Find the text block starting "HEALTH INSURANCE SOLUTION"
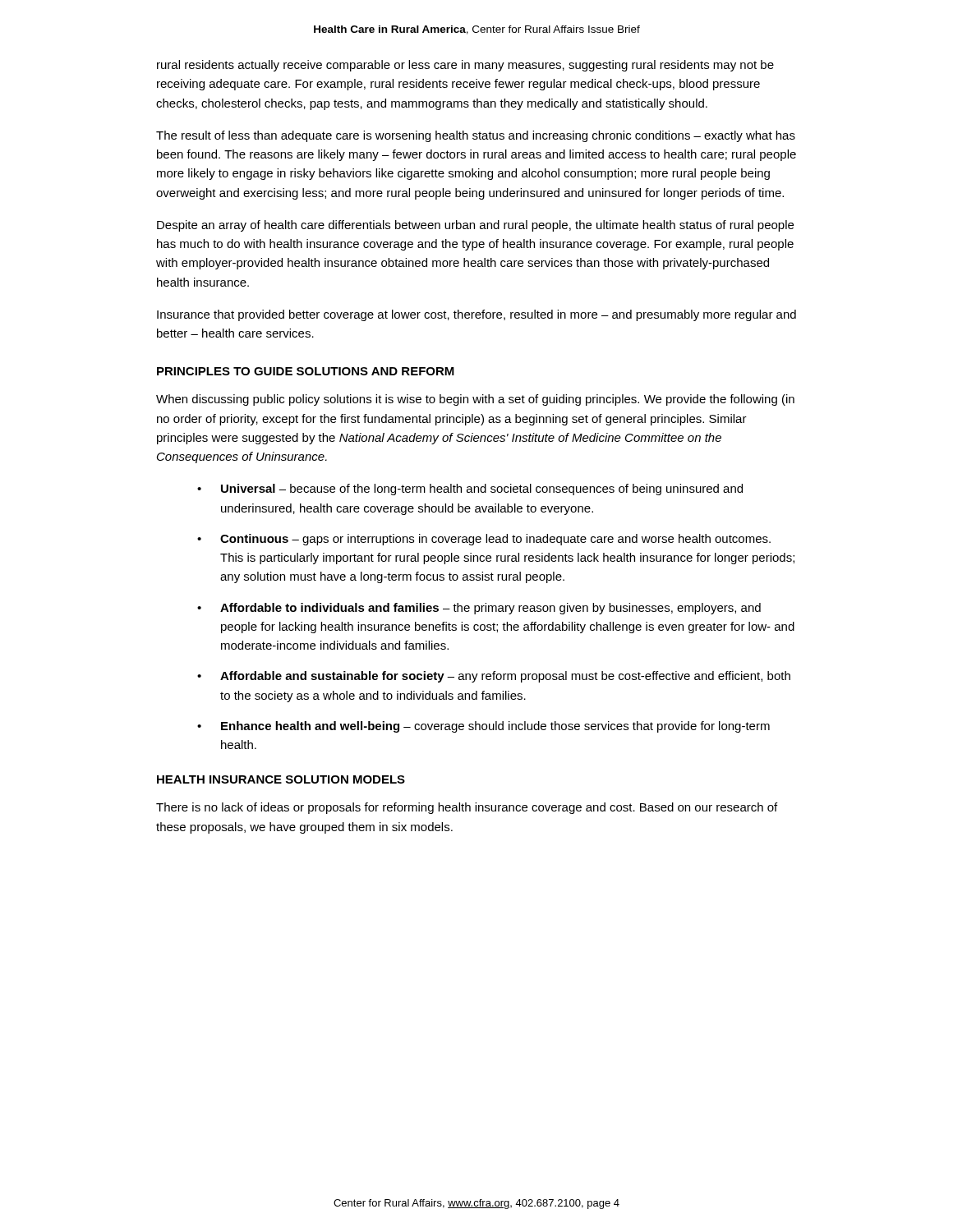Image resolution: width=953 pixels, height=1232 pixels. pos(281,779)
